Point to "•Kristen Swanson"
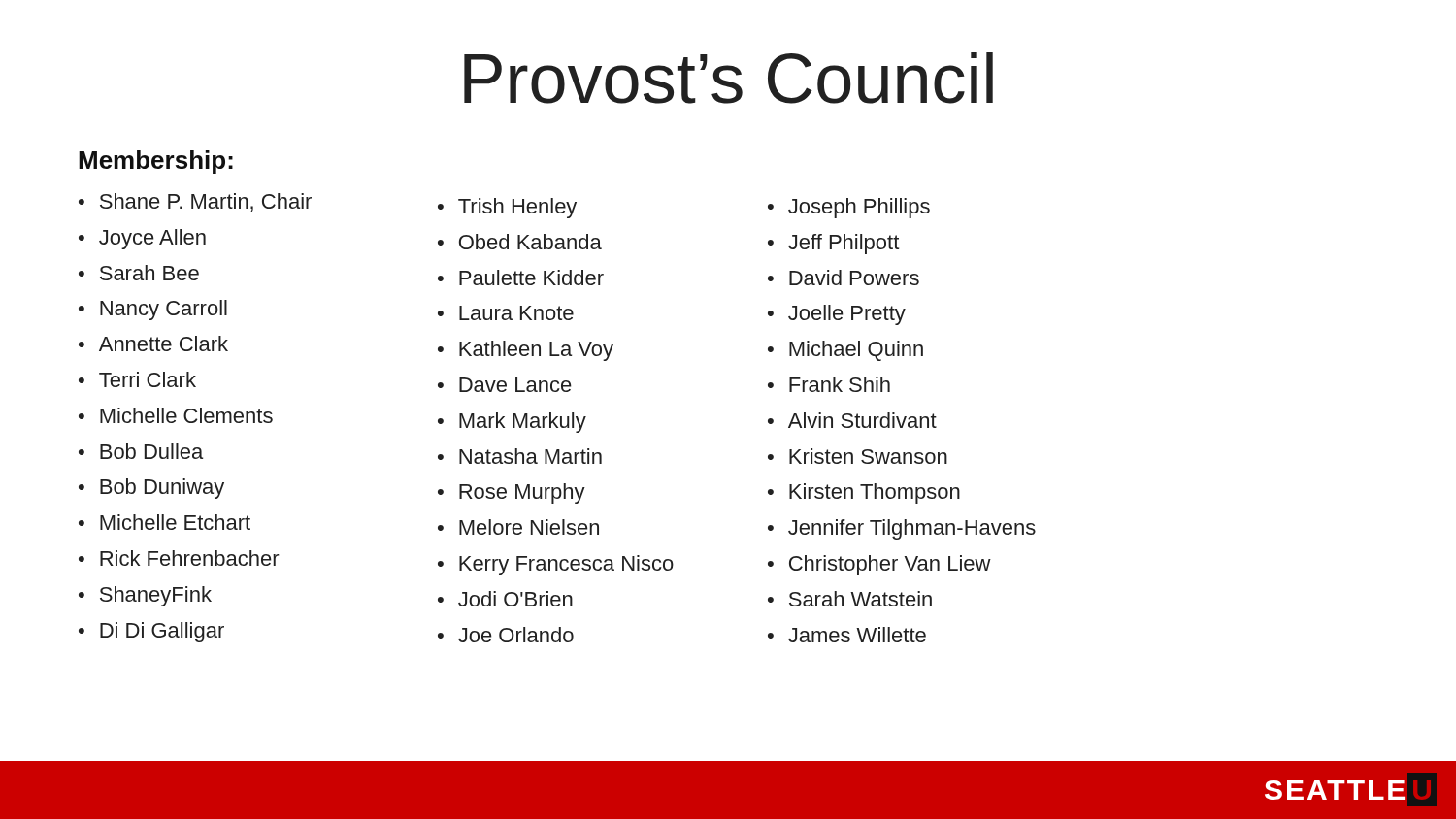Screen dimensions: 819x1456 (858, 457)
